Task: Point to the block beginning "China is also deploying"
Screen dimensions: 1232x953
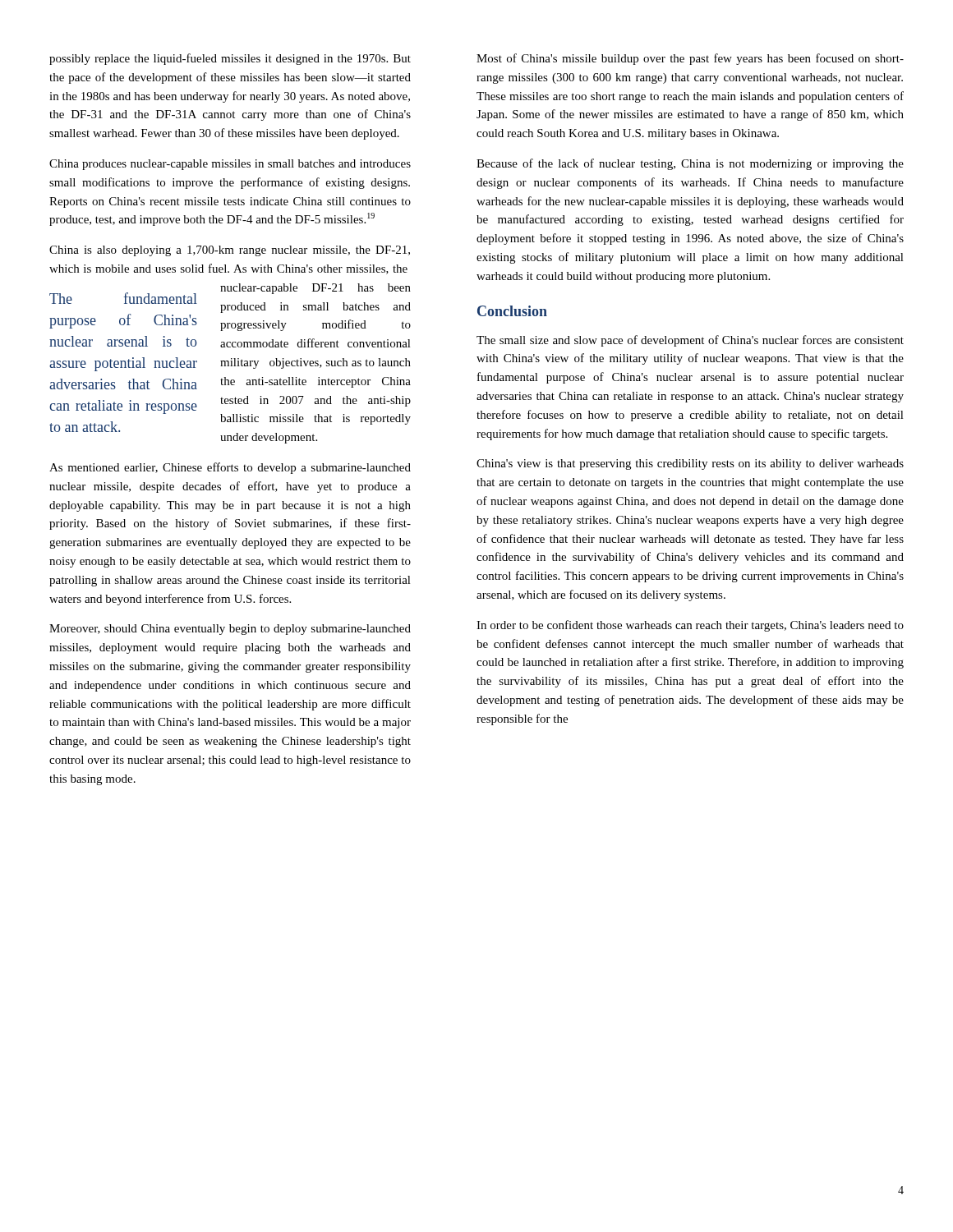Action: [230, 344]
